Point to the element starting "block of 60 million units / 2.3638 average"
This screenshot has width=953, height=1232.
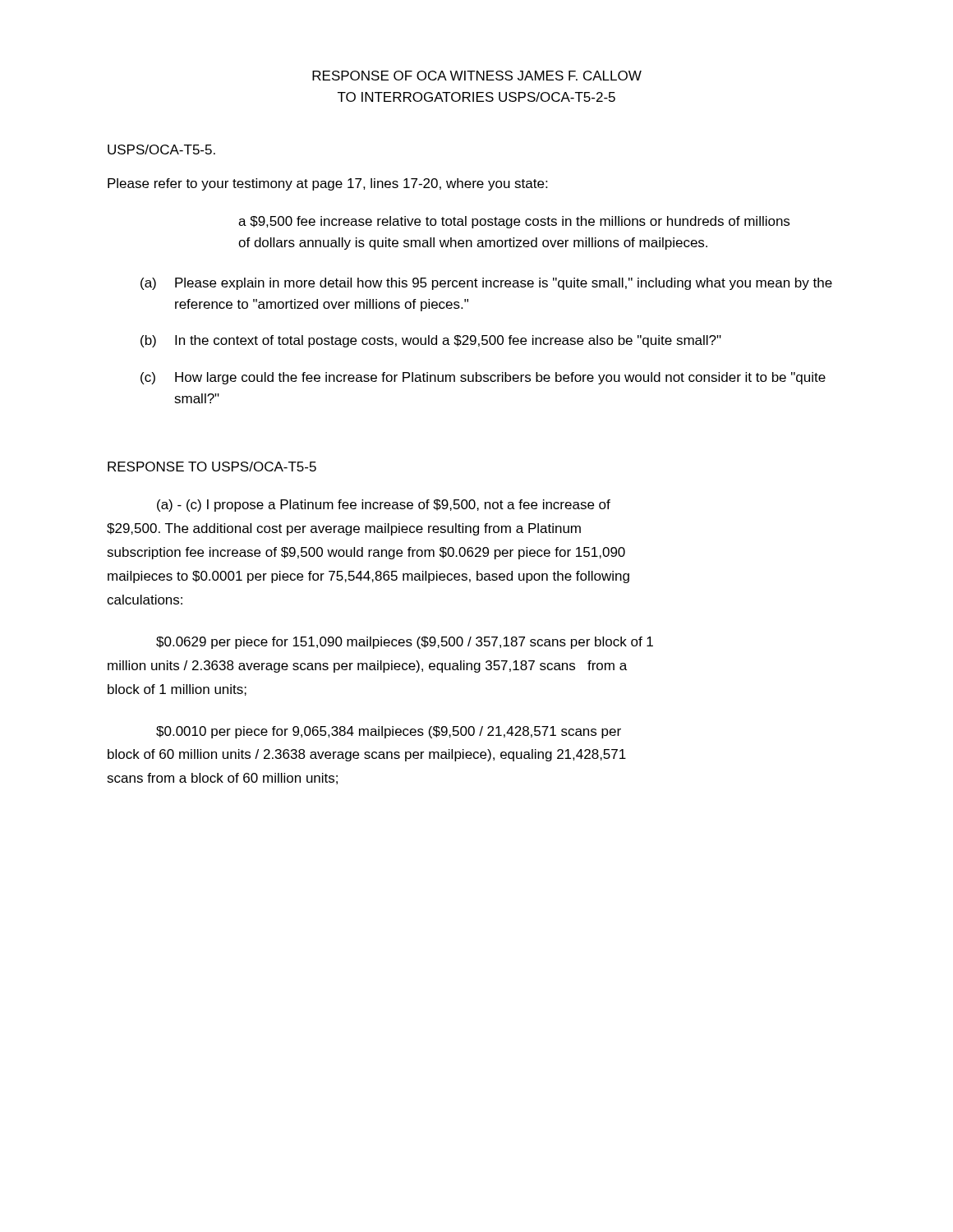click(367, 755)
